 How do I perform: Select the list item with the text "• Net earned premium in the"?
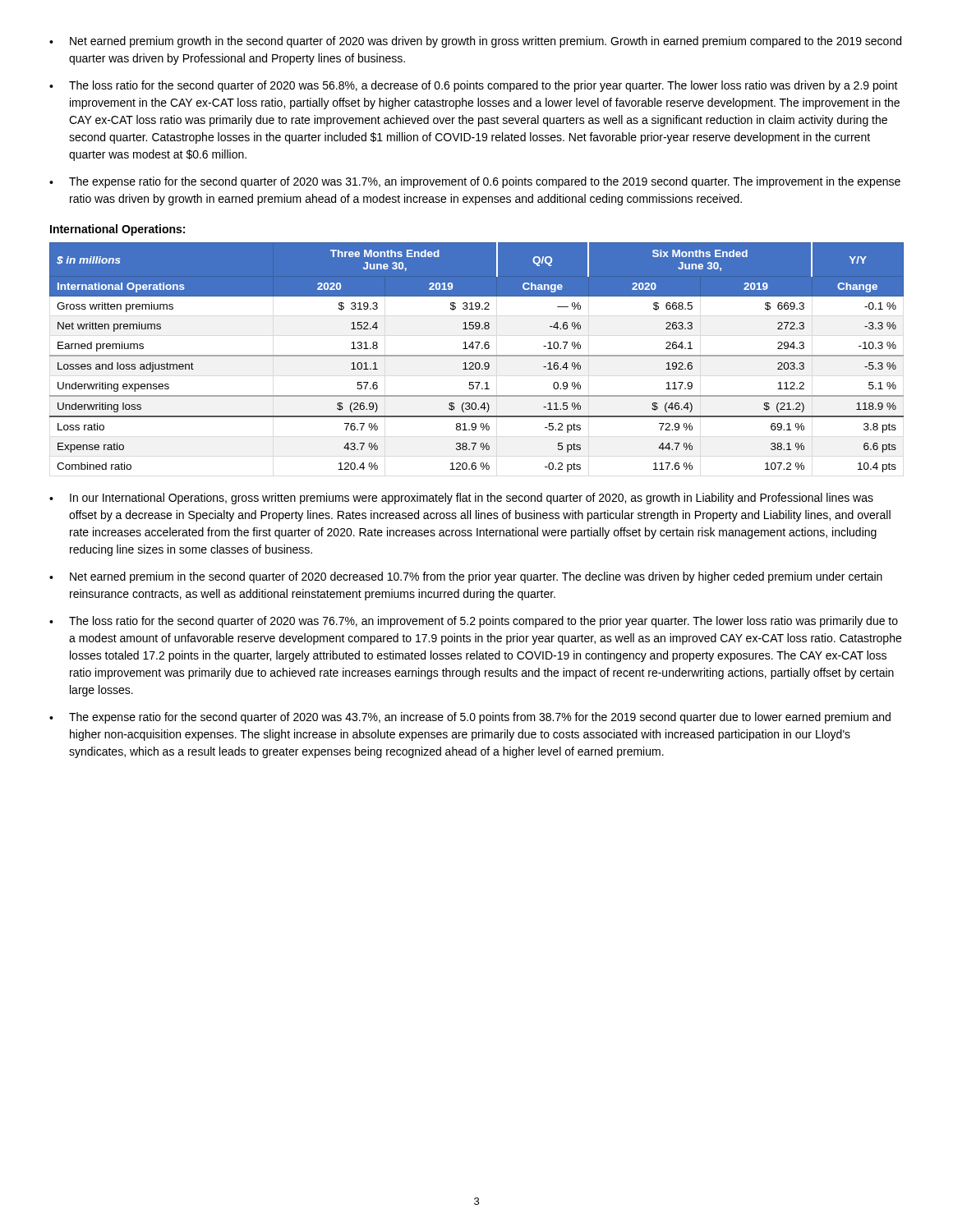tap(476, 586)
